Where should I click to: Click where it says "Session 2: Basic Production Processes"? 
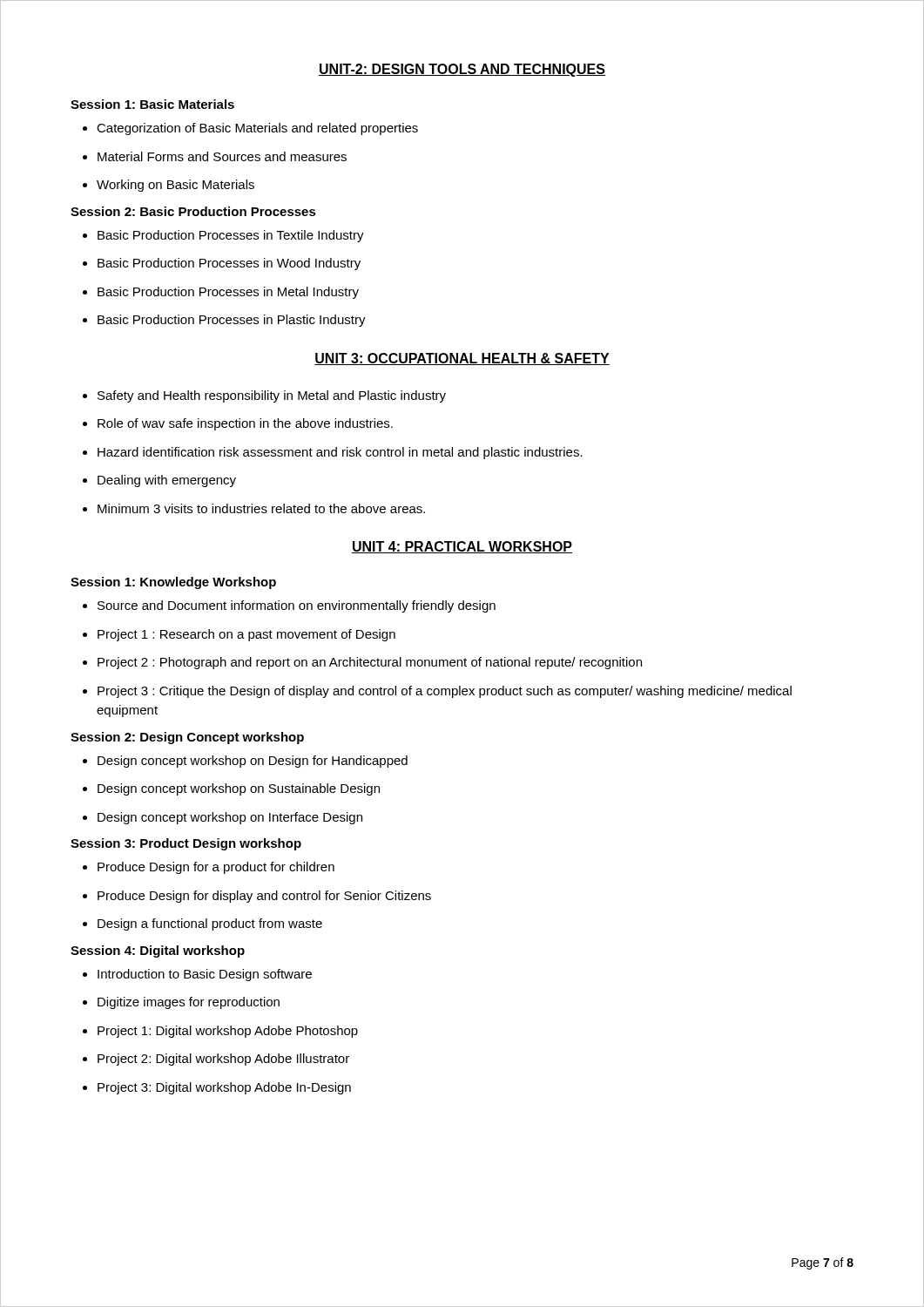[x=193, y=211]
